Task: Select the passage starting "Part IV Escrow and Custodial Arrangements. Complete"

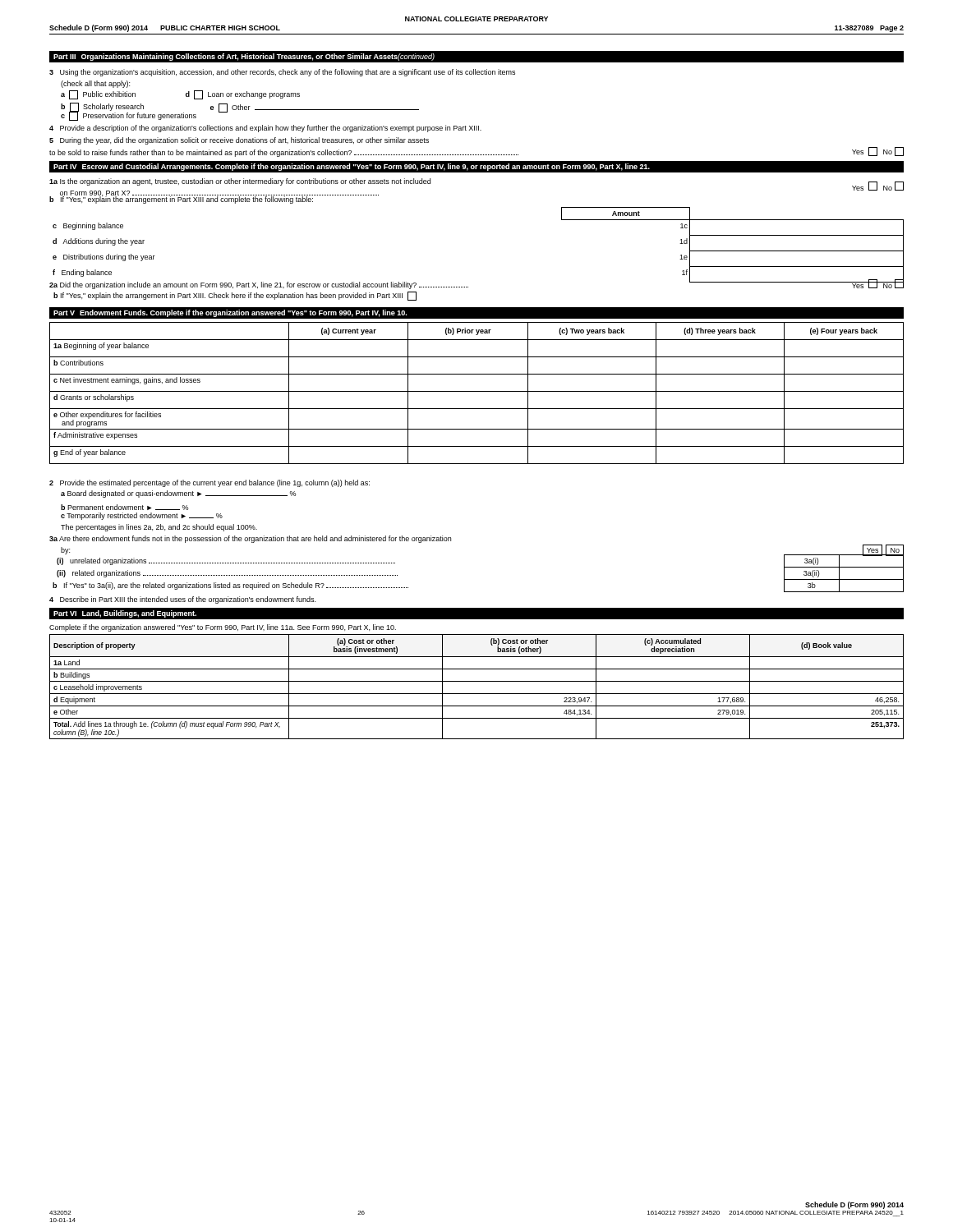Action: [352, 167]
